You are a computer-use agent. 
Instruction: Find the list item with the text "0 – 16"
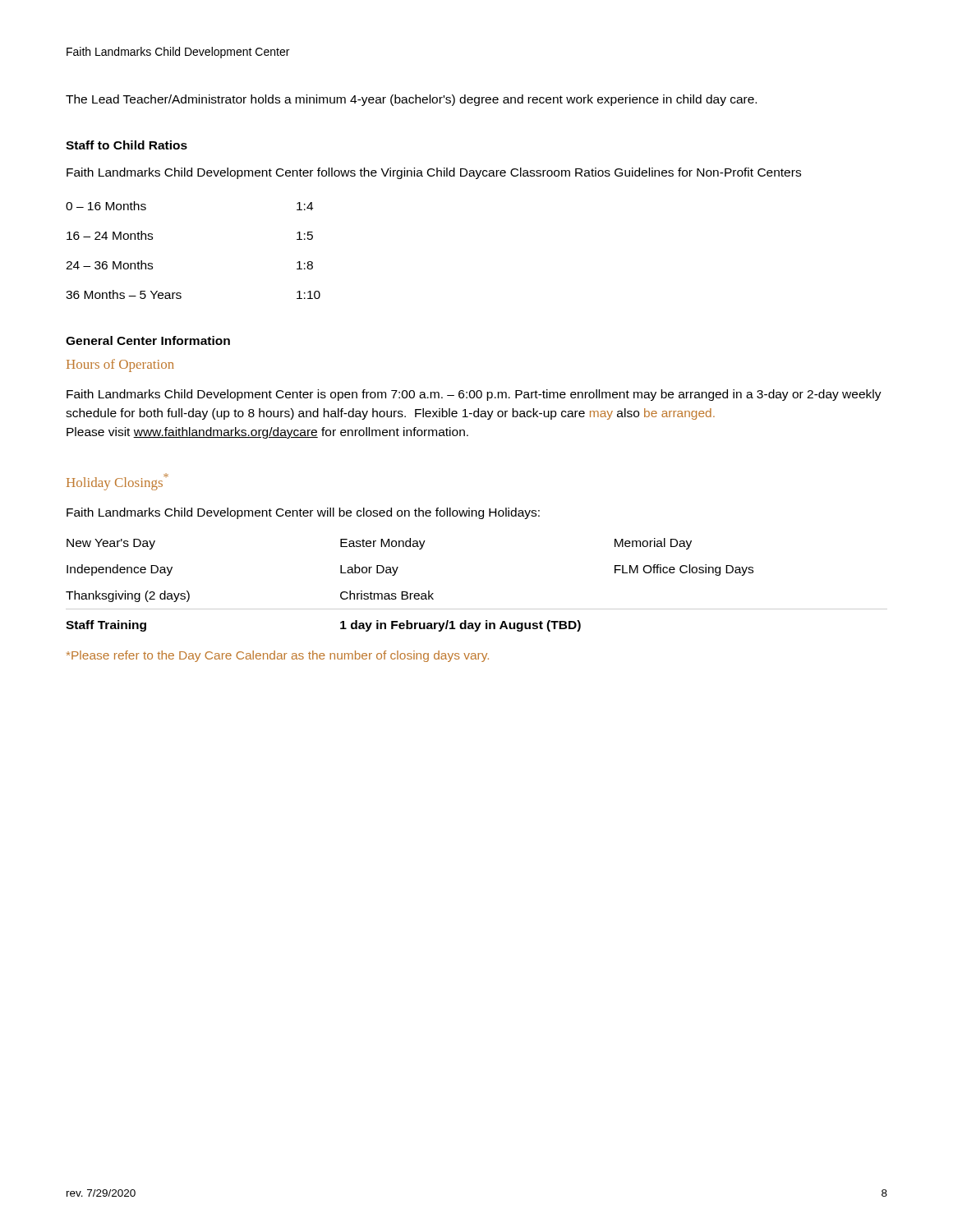tap(109, 206)
